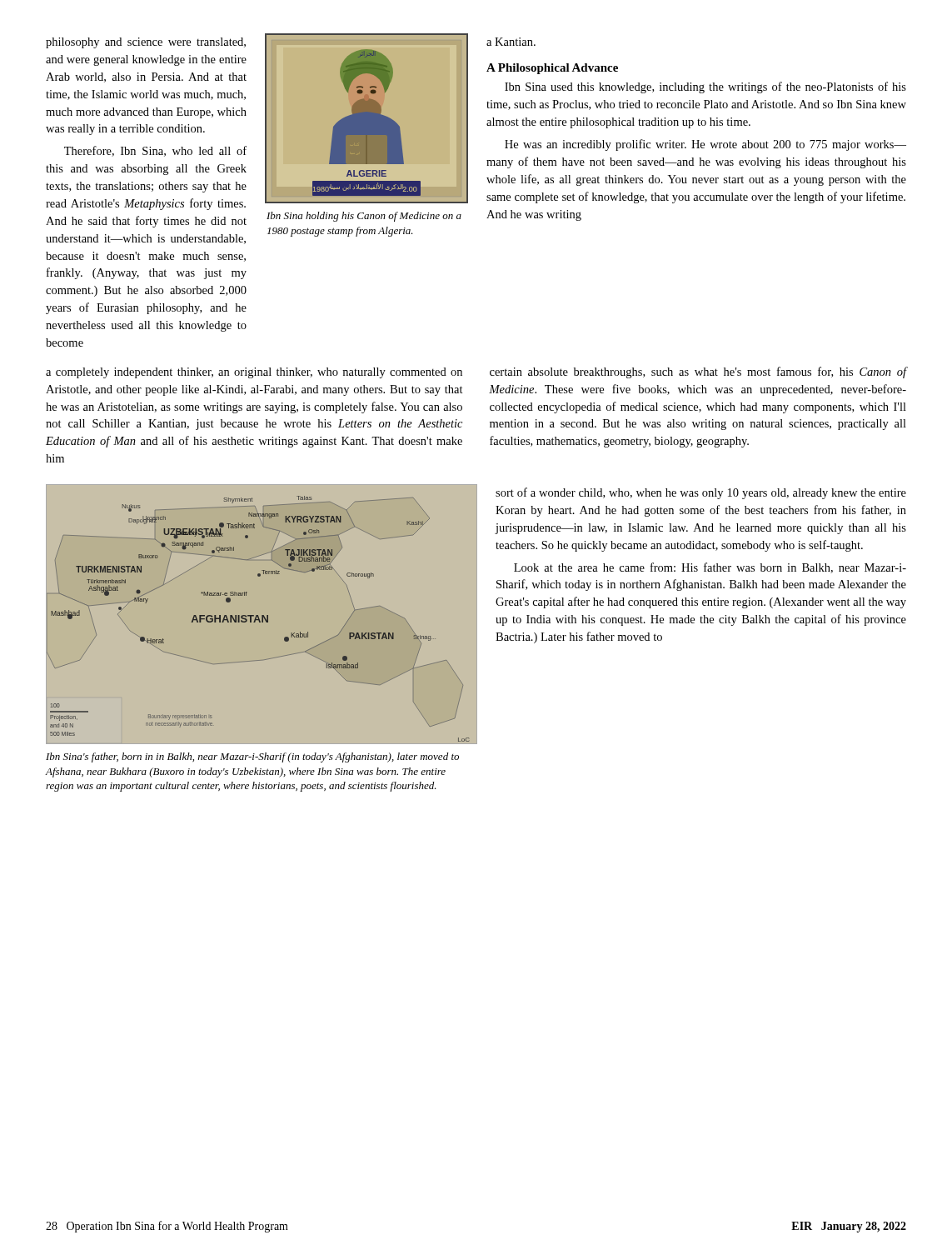Navigate to the region starting "sort of a wonder child, who, when"
The width and height of the screenshot is (952, 1250).
point(701,565)
